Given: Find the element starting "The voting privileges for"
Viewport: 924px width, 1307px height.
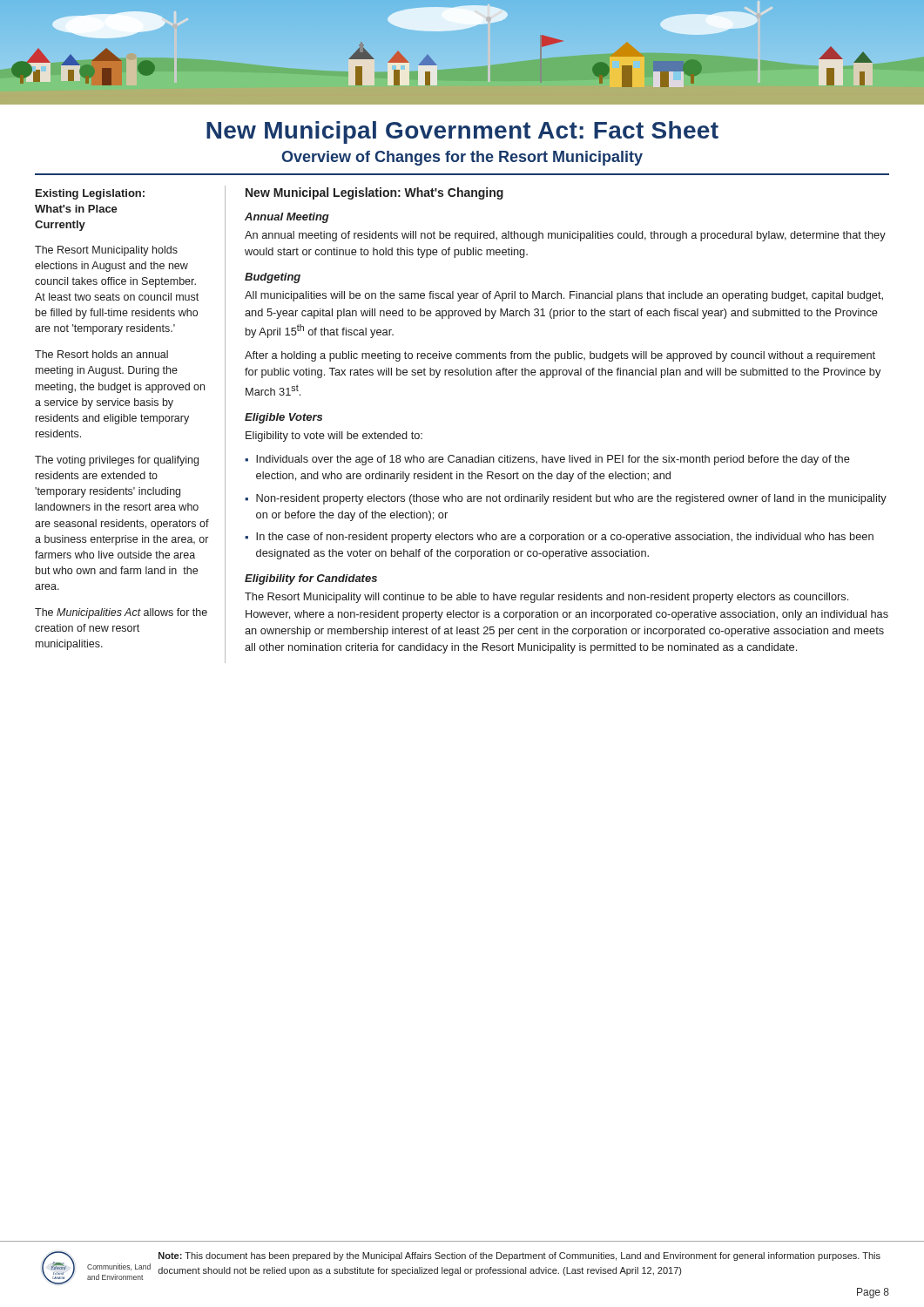Looking at the screenshot, I should [122, 523].
